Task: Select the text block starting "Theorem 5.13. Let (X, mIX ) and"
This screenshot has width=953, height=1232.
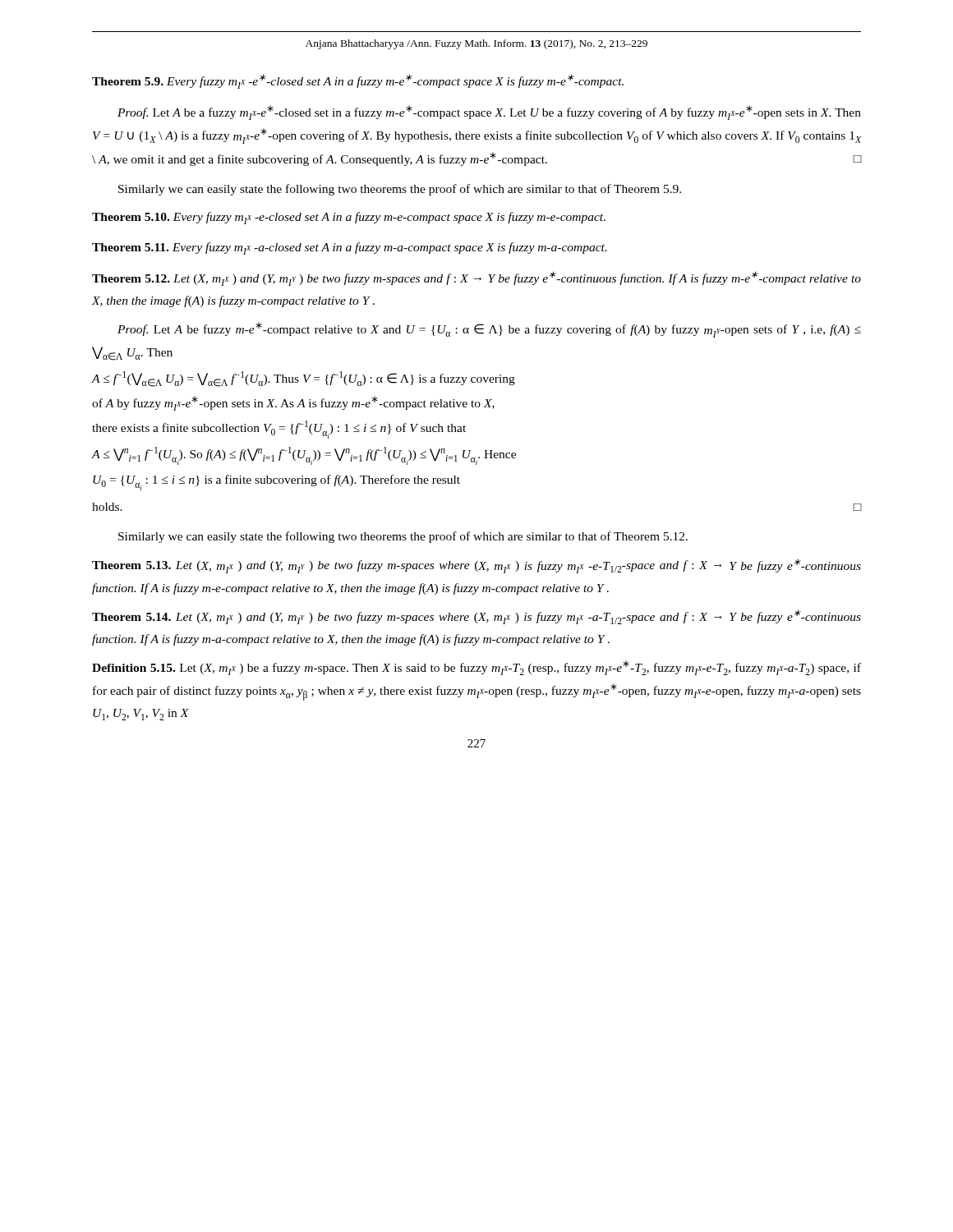Action: coord(476,576)
